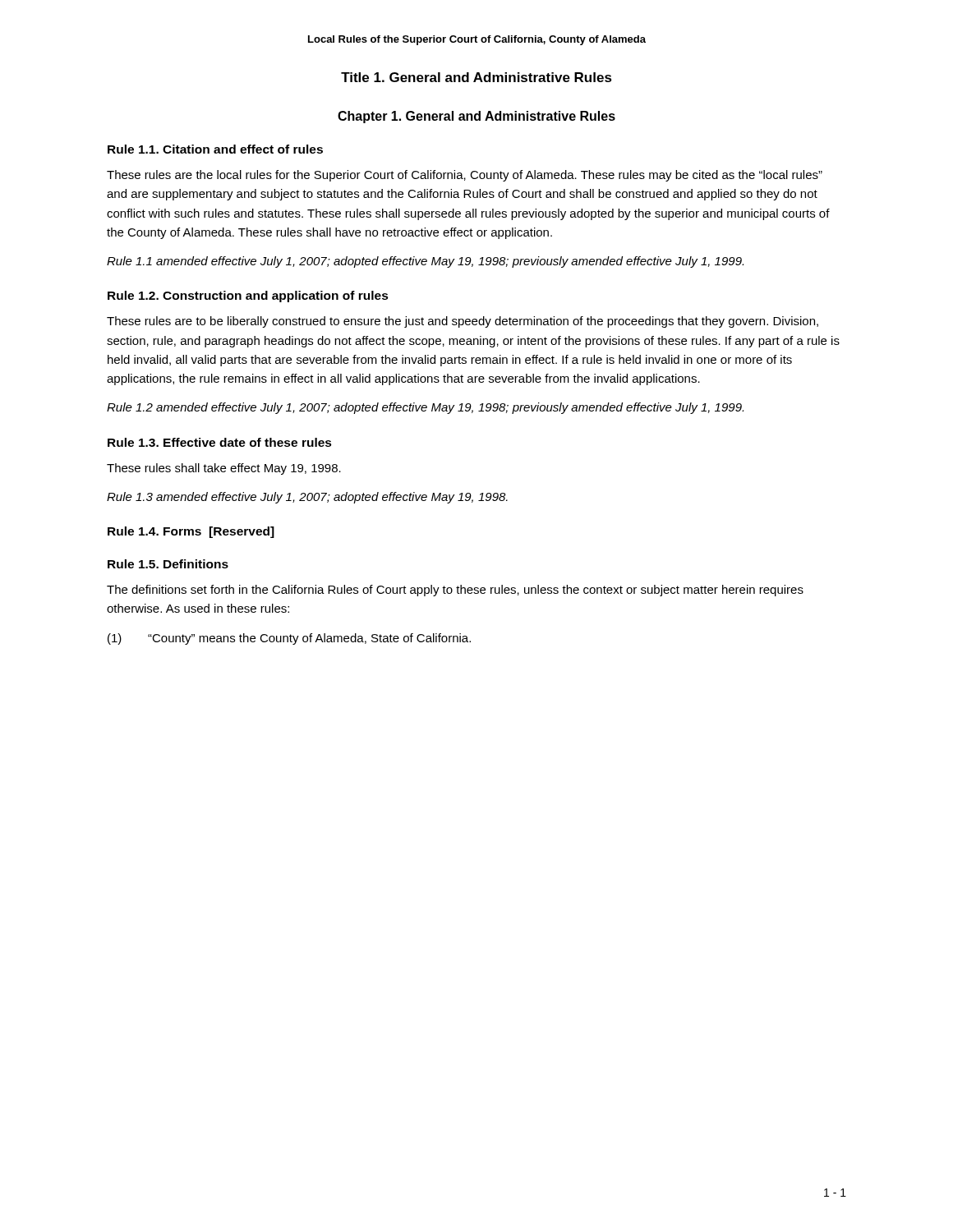Find the section header that says "Rule 1.5. Definitions"

(168, 564)
